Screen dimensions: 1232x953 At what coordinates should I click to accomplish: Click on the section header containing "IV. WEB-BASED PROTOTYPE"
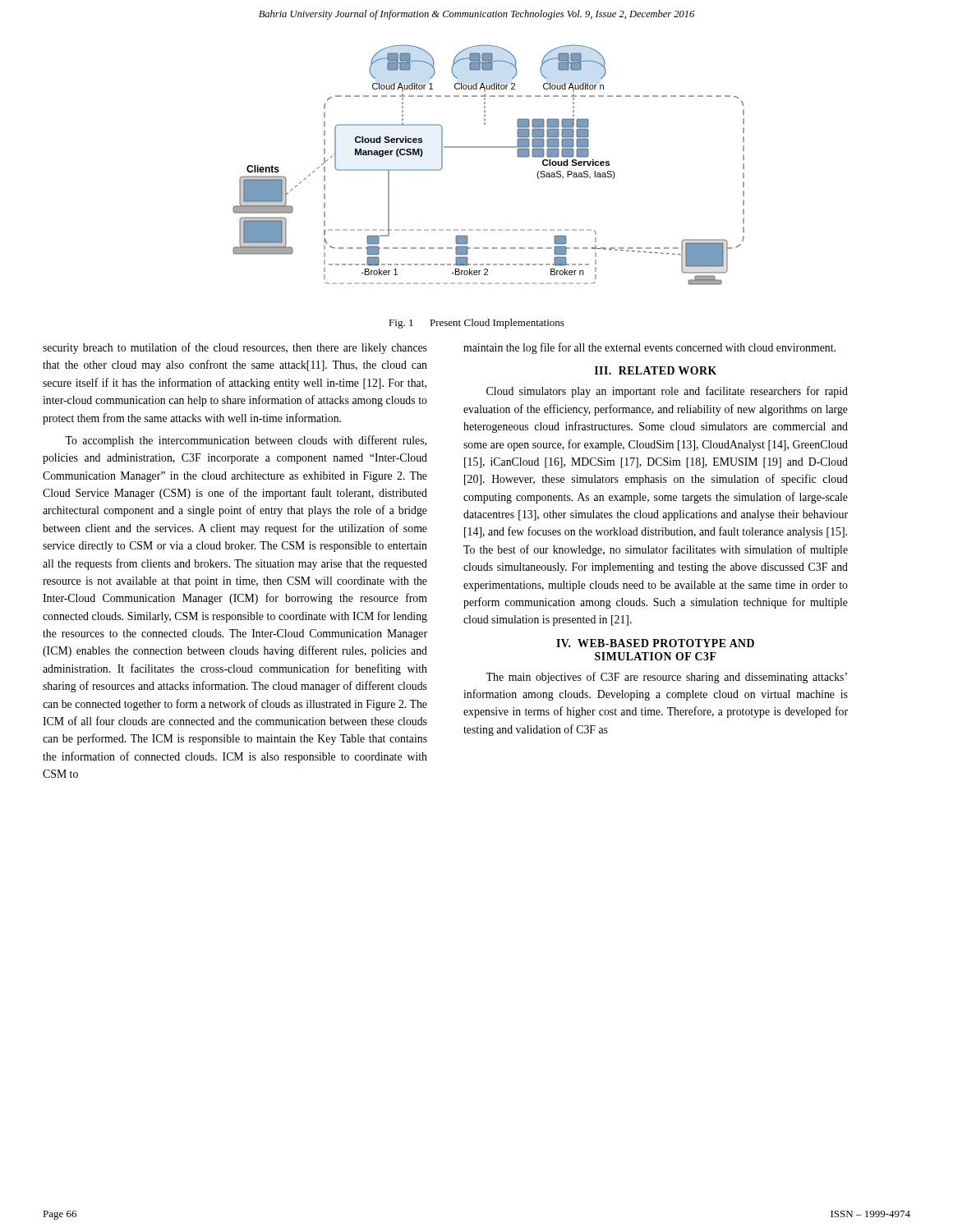click(656, 650)
